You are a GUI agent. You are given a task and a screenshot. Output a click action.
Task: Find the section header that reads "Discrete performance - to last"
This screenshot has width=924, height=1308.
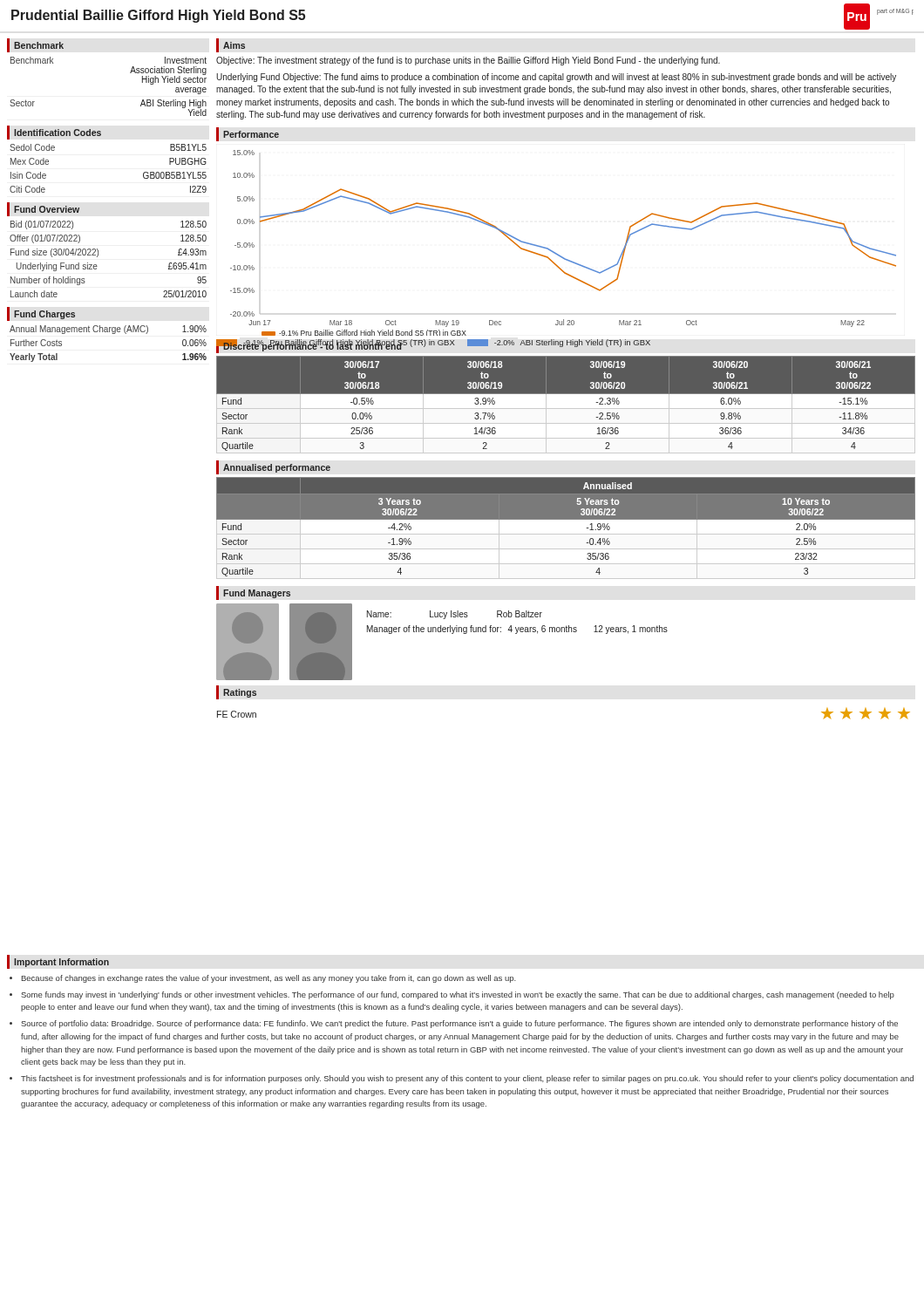(312, 346)
